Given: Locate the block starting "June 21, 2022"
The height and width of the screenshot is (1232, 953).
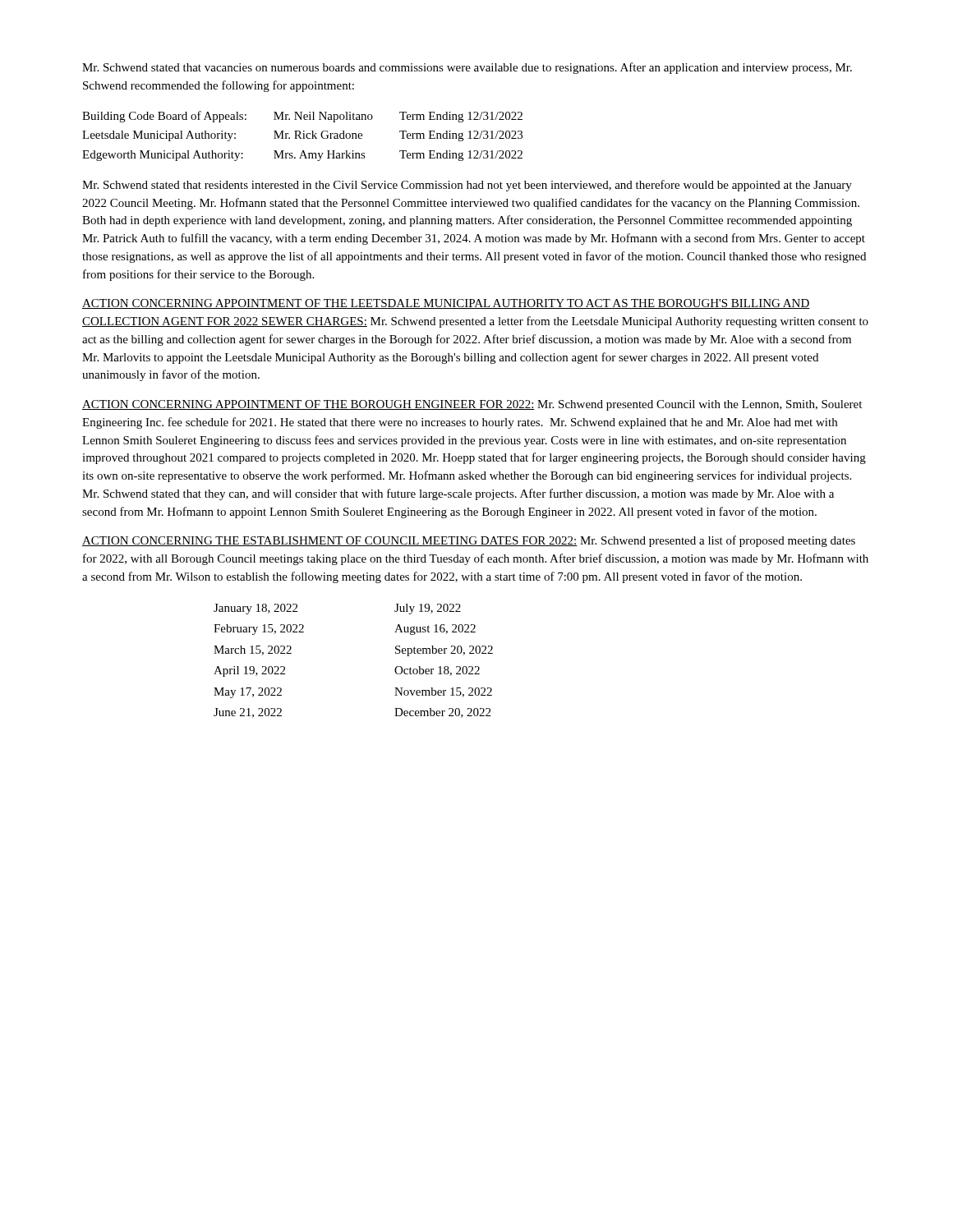Looking at the screenshot, I should pyautogui.click(x=248, y=712).
